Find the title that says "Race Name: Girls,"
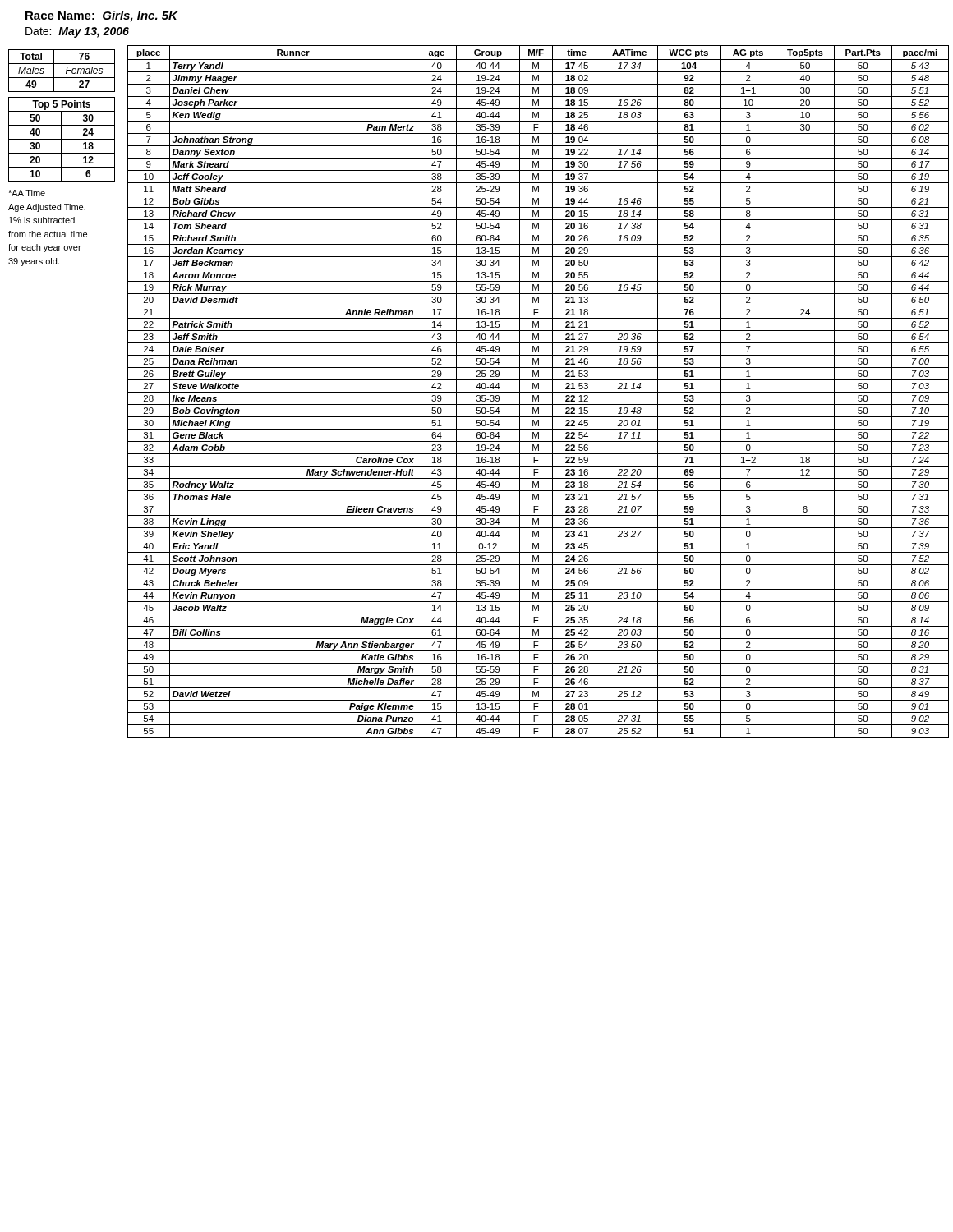Image resolution: width=953 pixels, height=1232 pixels. pos(101,15)
